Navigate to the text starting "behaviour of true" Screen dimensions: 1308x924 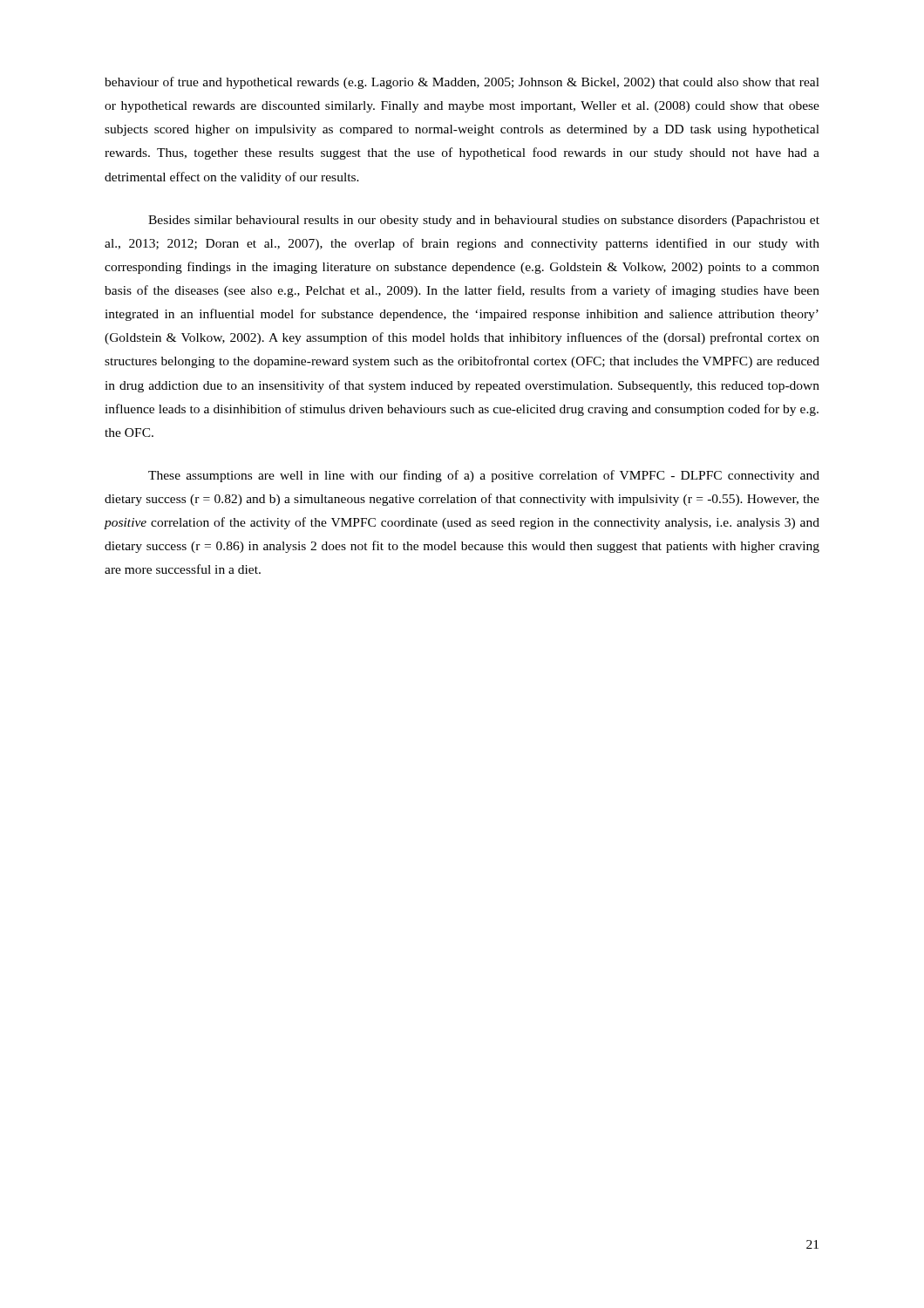click(462, 129)
